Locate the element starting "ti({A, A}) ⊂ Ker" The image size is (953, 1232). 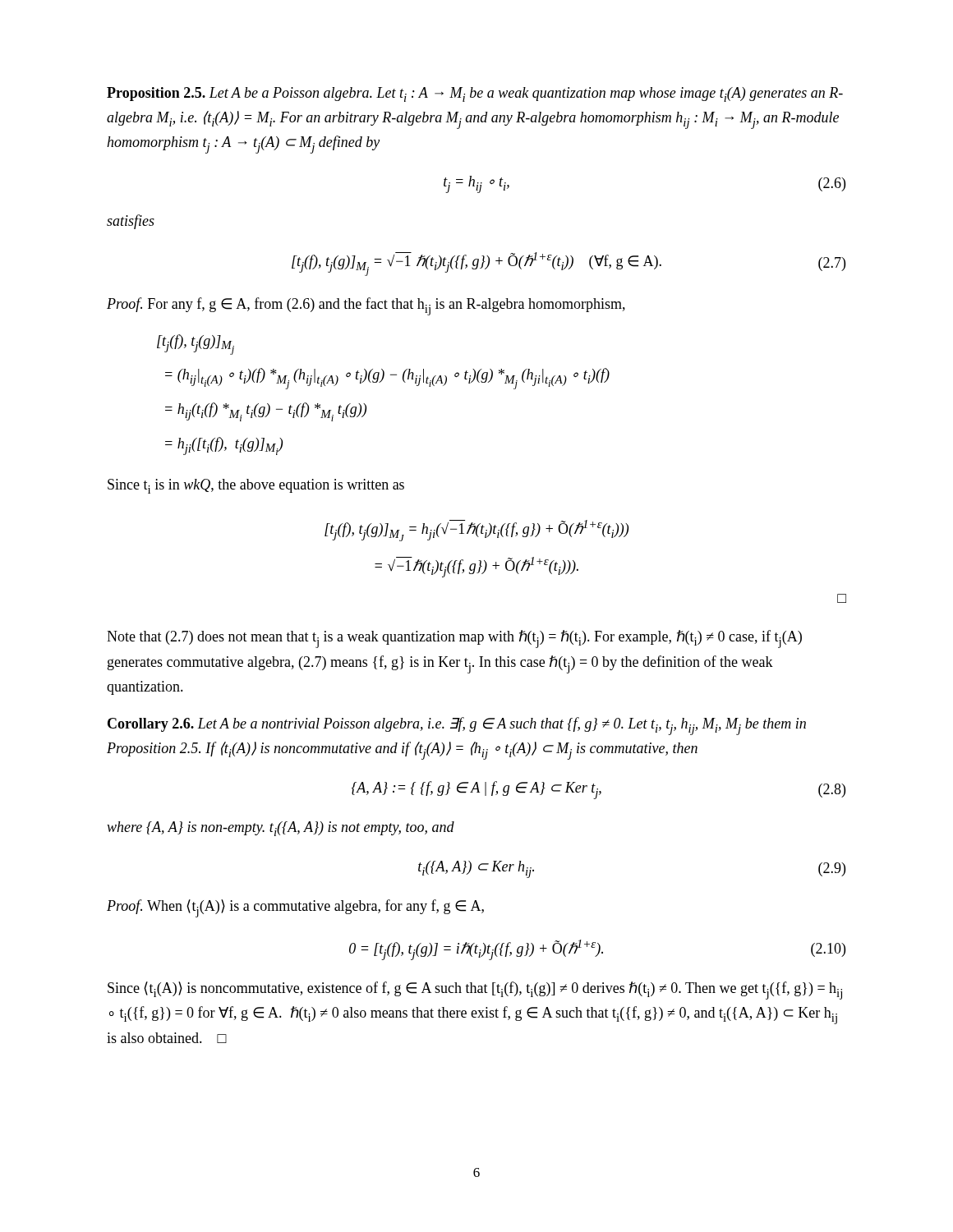(x=483, y=869)
